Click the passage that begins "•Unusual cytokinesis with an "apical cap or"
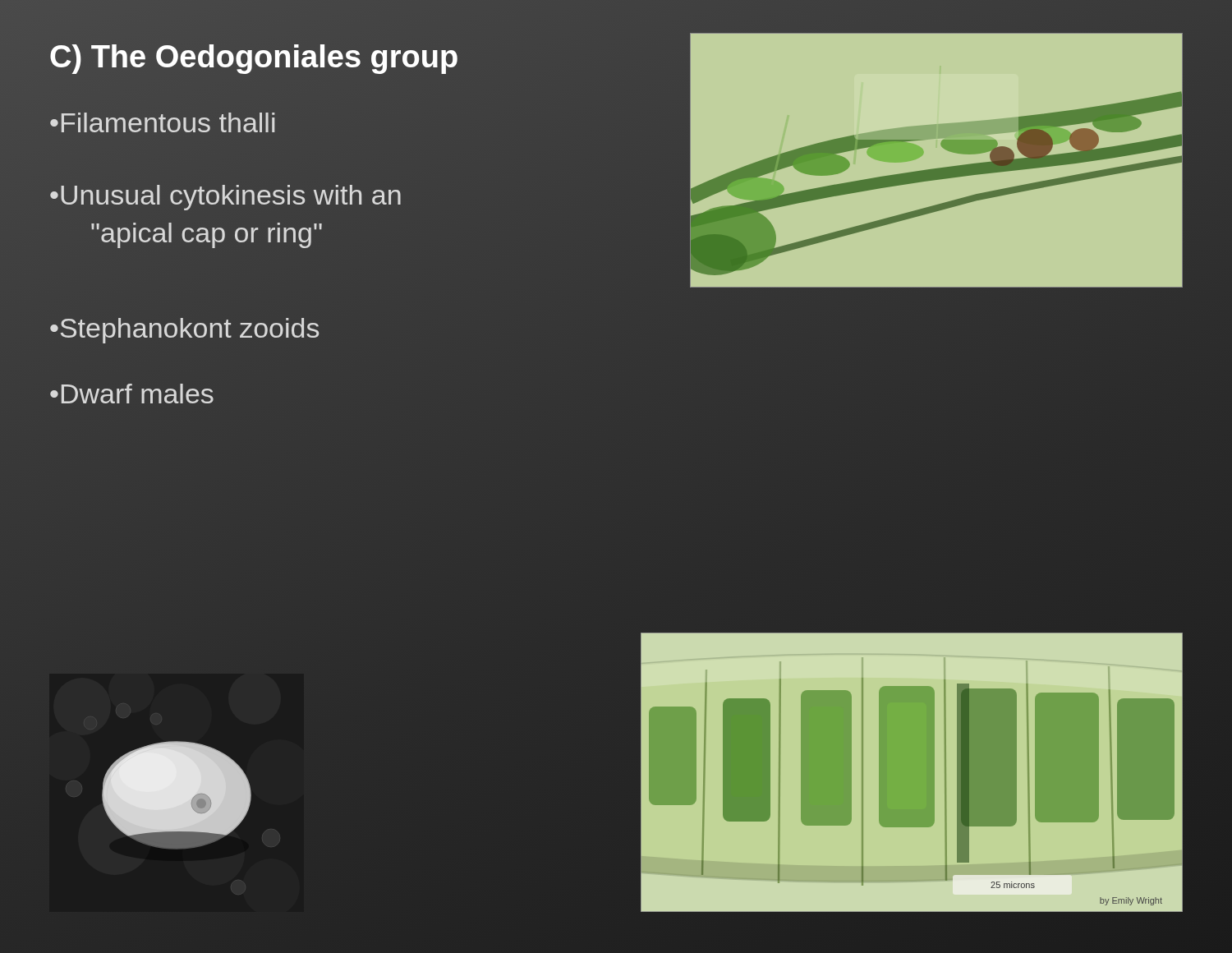1232x953 pixels. (x=226, y=214)
